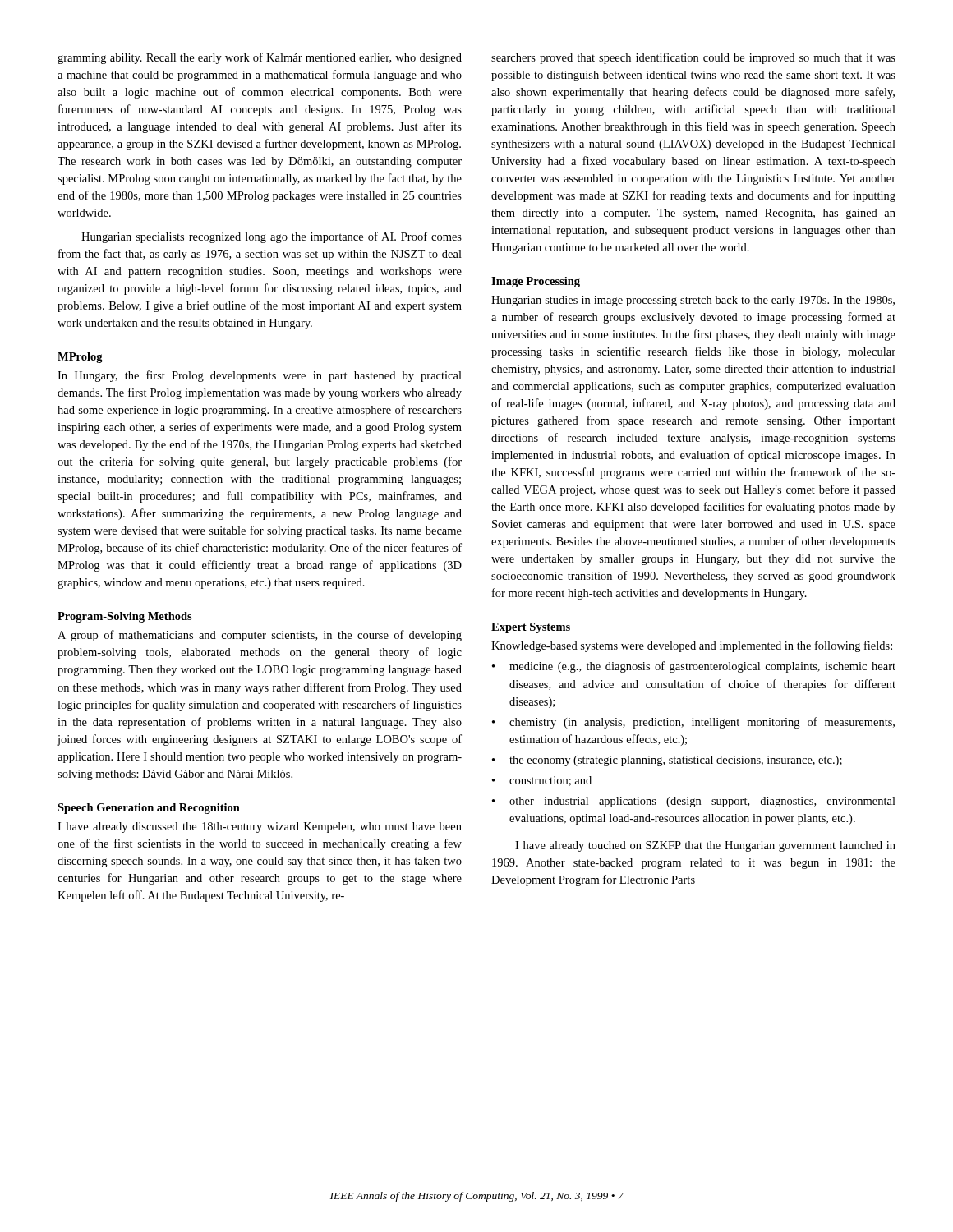Select the element starting "Speech Generation and Recognition"
This screenshot has height=1232, width=953.
(x=149, y=807)
